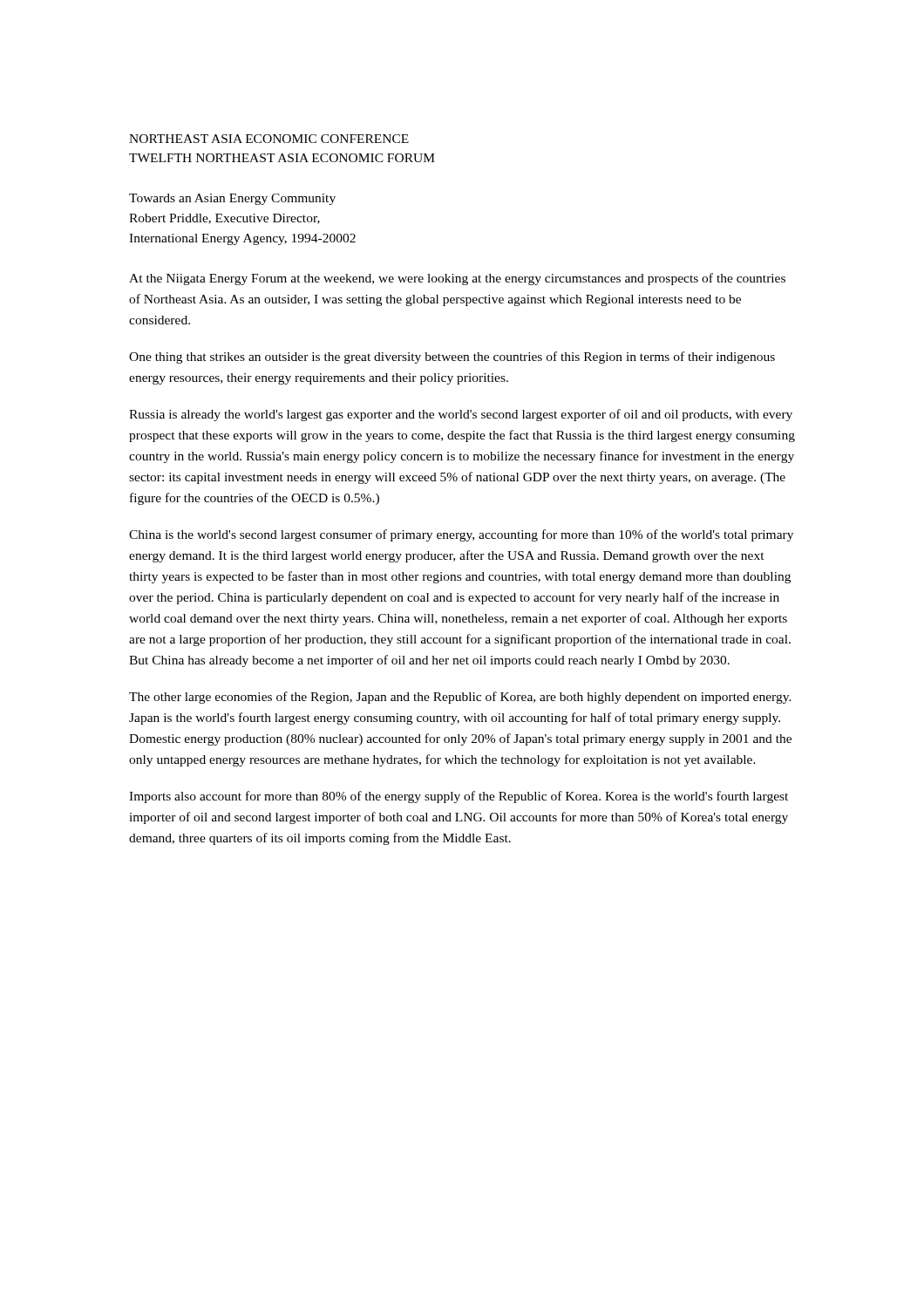This screenshot has height=1308, width=924.
Task: Find the passage starting "NORTHEAST ASIA ECONOMIC"
Action: [269, 139]
